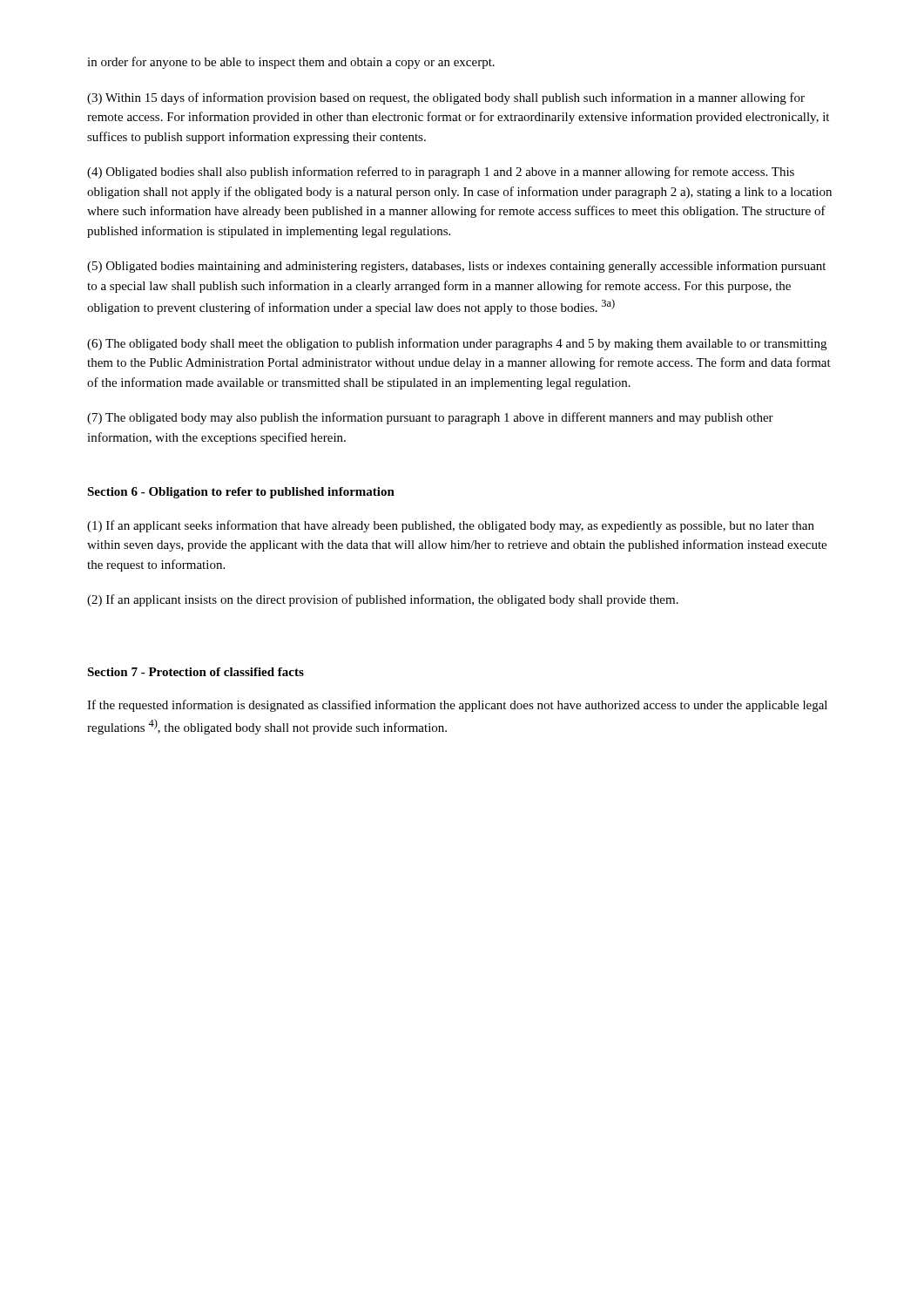Viewport: 924px width, 1307px height.
Task: Locate the text block that says "(4) Obligated bodies shall also publish information referred"
Action: (460, 201)
